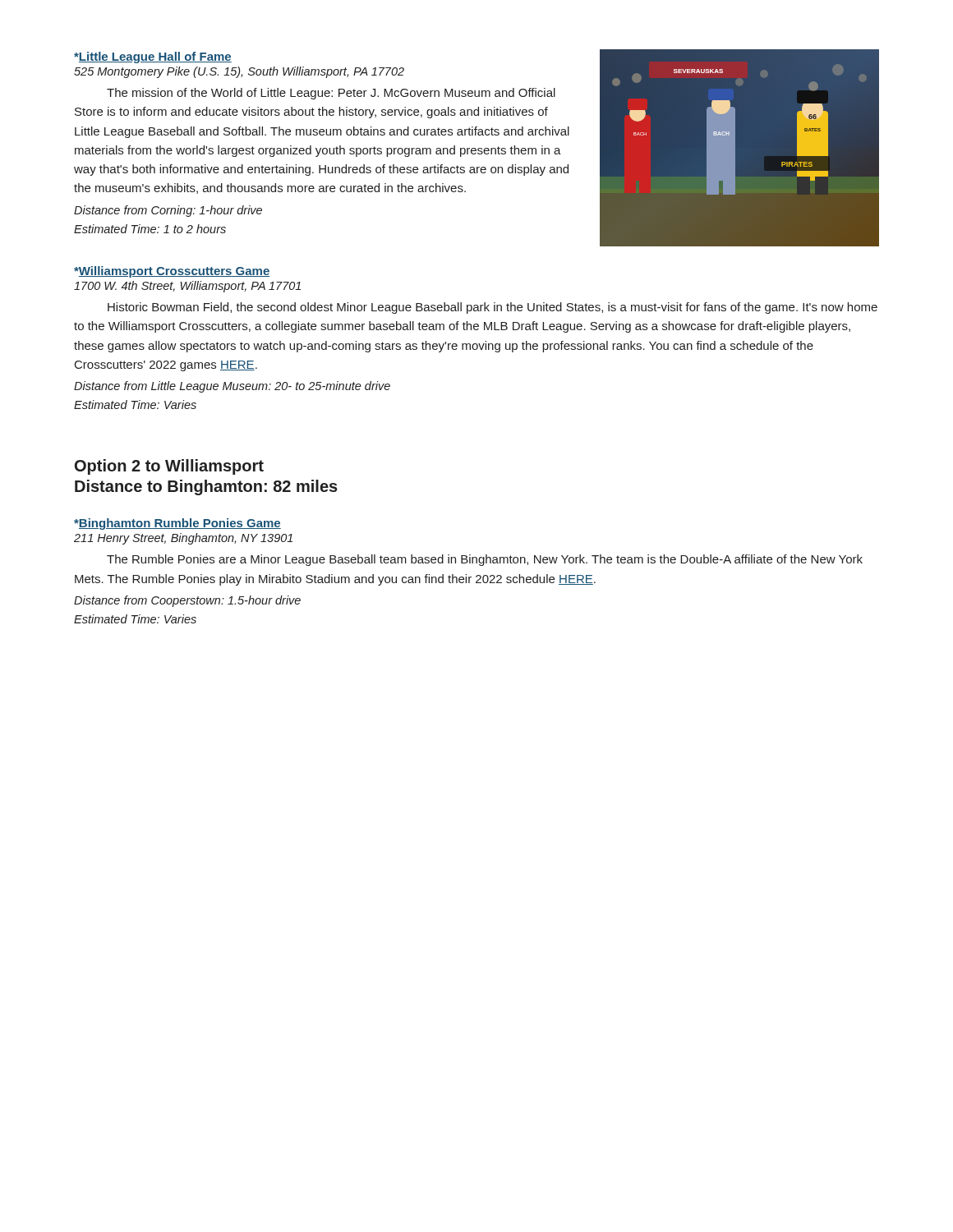Viewport: 953px width, 1232px height.
Task: Select the text block with the text "The mission of the World of Little League:"
Action: click(322, 140)
